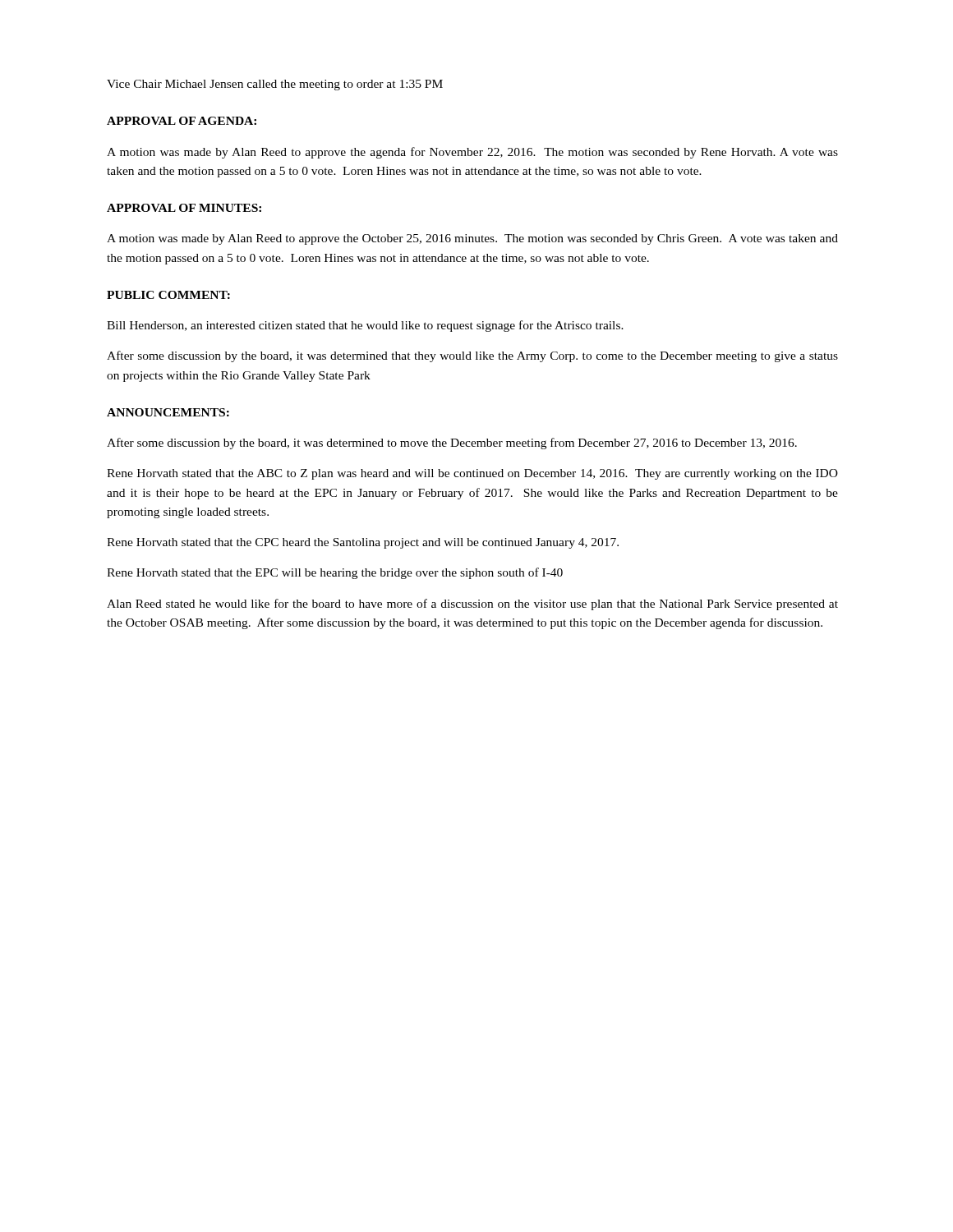This screenshot has height=1232, width=953.
Task: Click on the element starting "APPROVAL OF MINUTES:"
Action: click(185, 207)
